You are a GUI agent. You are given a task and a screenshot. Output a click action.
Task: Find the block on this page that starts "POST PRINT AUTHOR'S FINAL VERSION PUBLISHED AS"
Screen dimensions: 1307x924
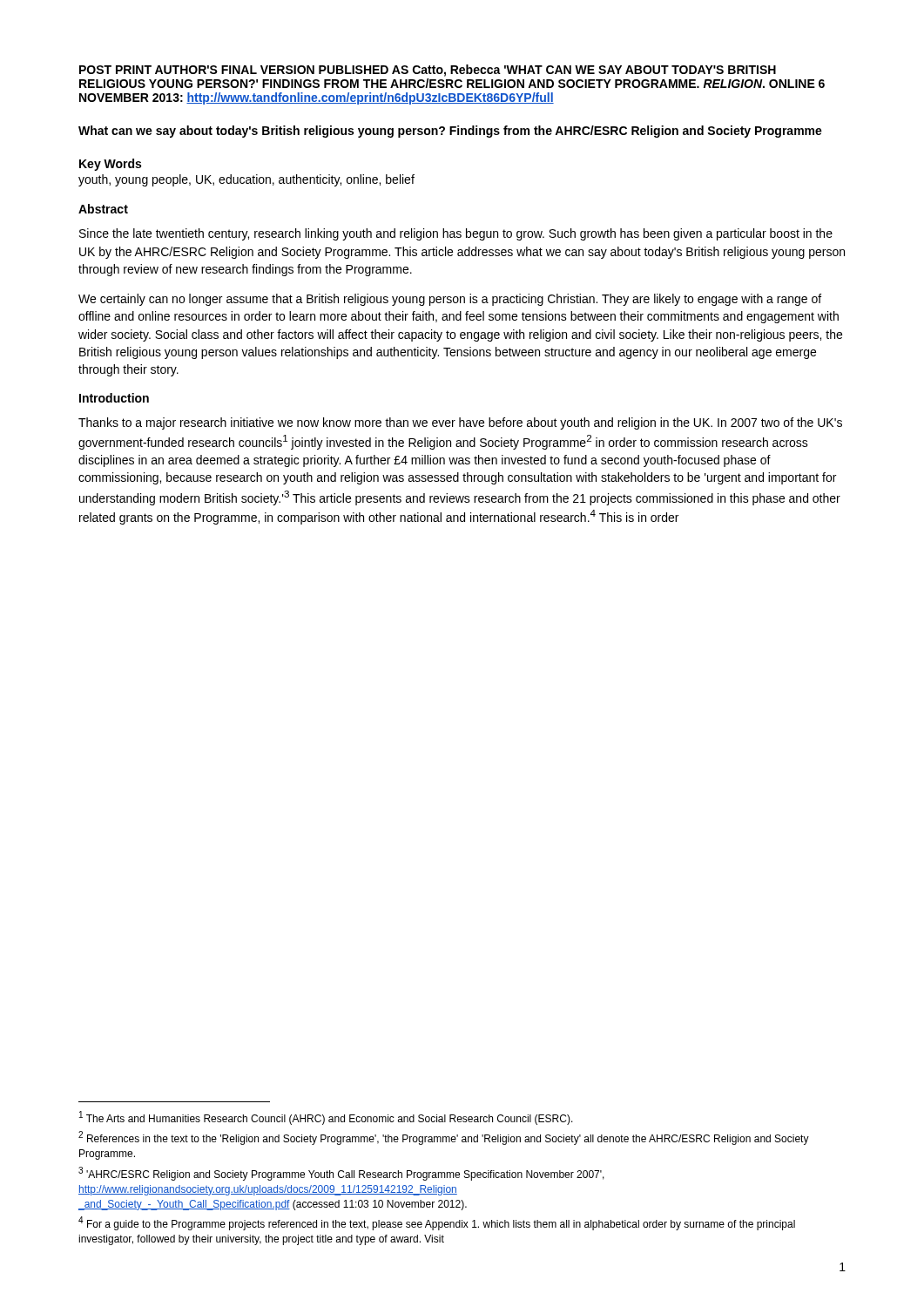pyautogui.click(x=452, y=84)
